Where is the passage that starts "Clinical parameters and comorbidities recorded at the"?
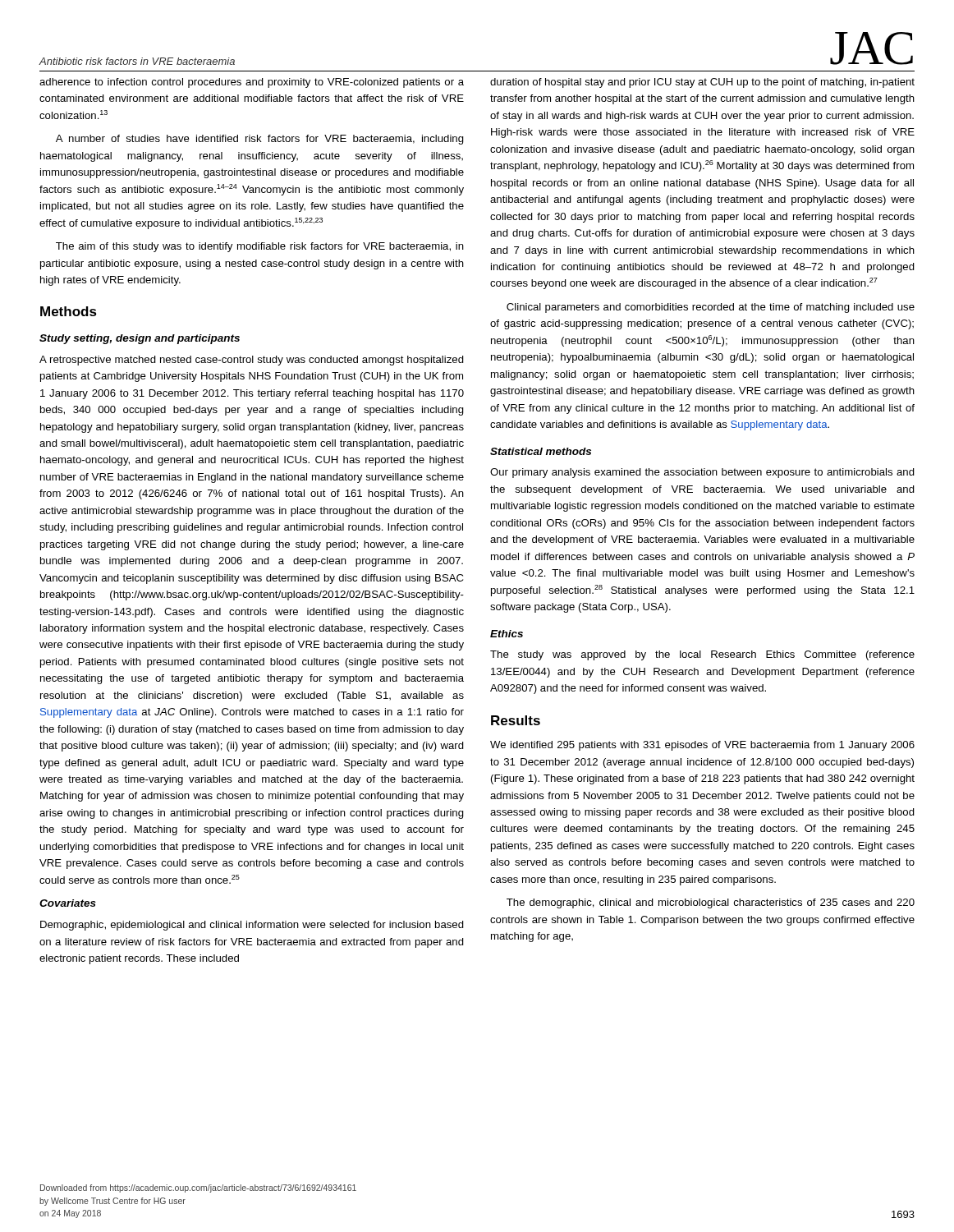Viewport: 954px width, 1232px height. point(702,366)
